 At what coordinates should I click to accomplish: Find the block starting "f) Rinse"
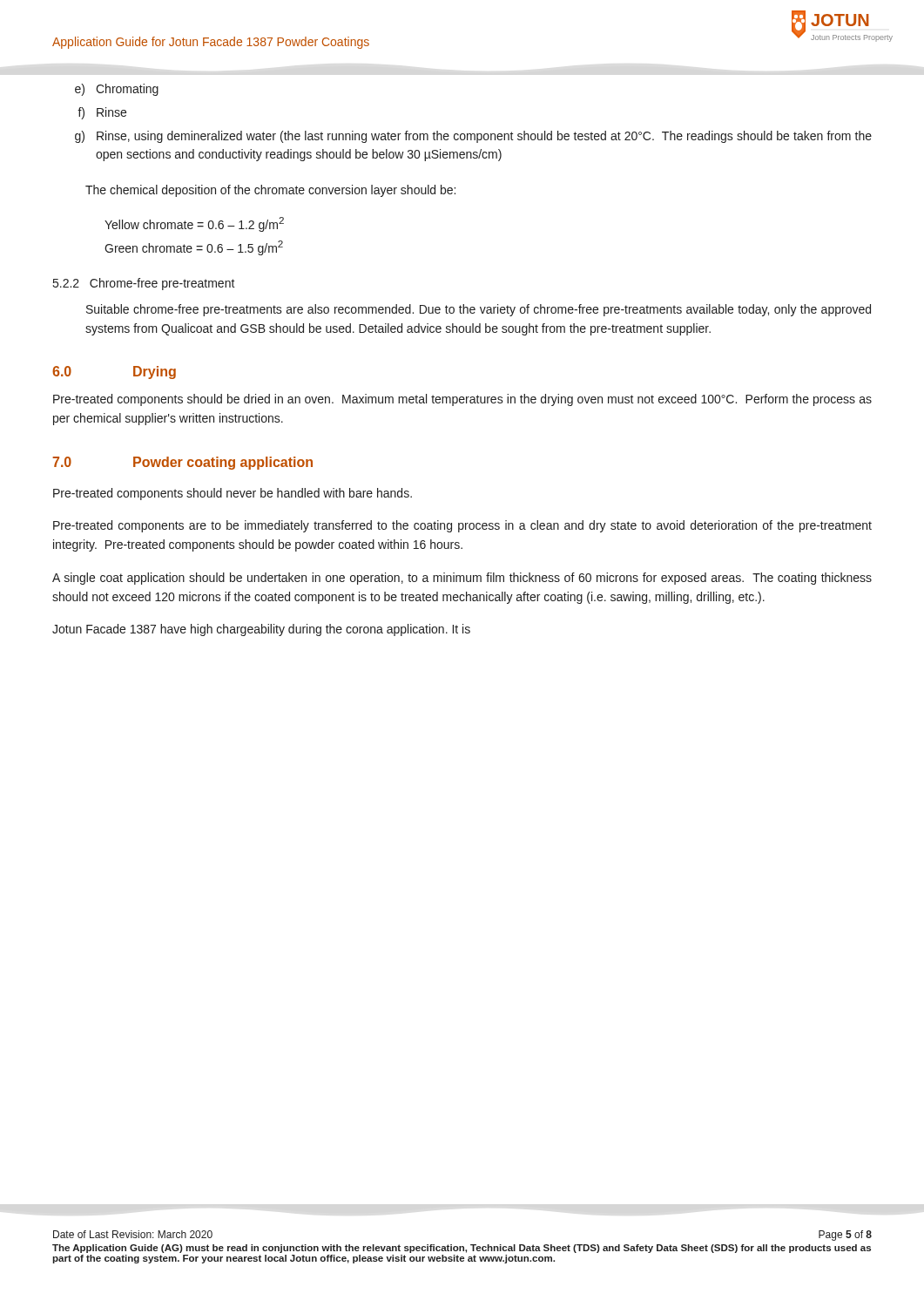click(x=102, y=113)
